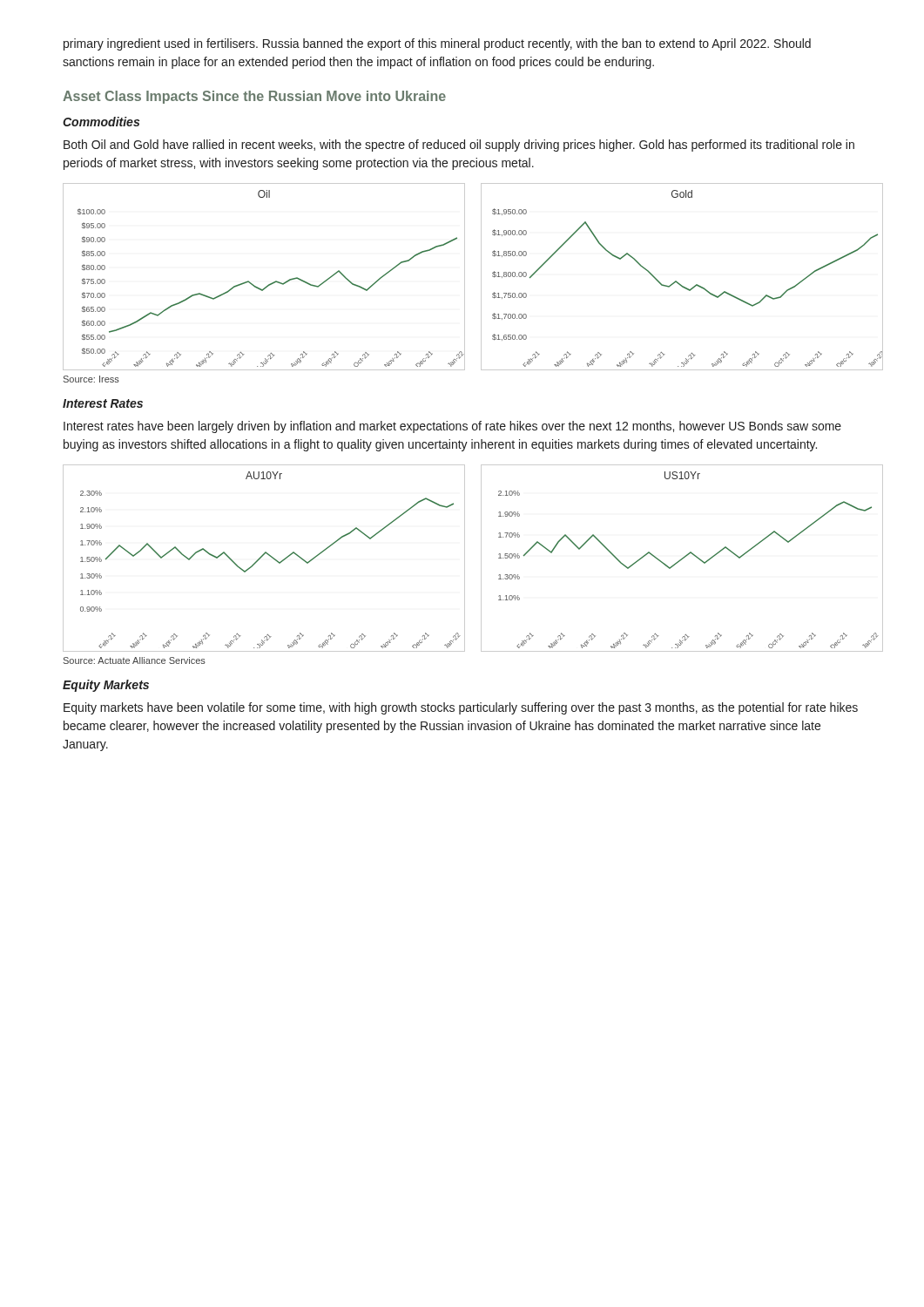
Task: Navigate to the text block starting "Asset Class Impacts Since the"
Action: (x=254, y=96)
